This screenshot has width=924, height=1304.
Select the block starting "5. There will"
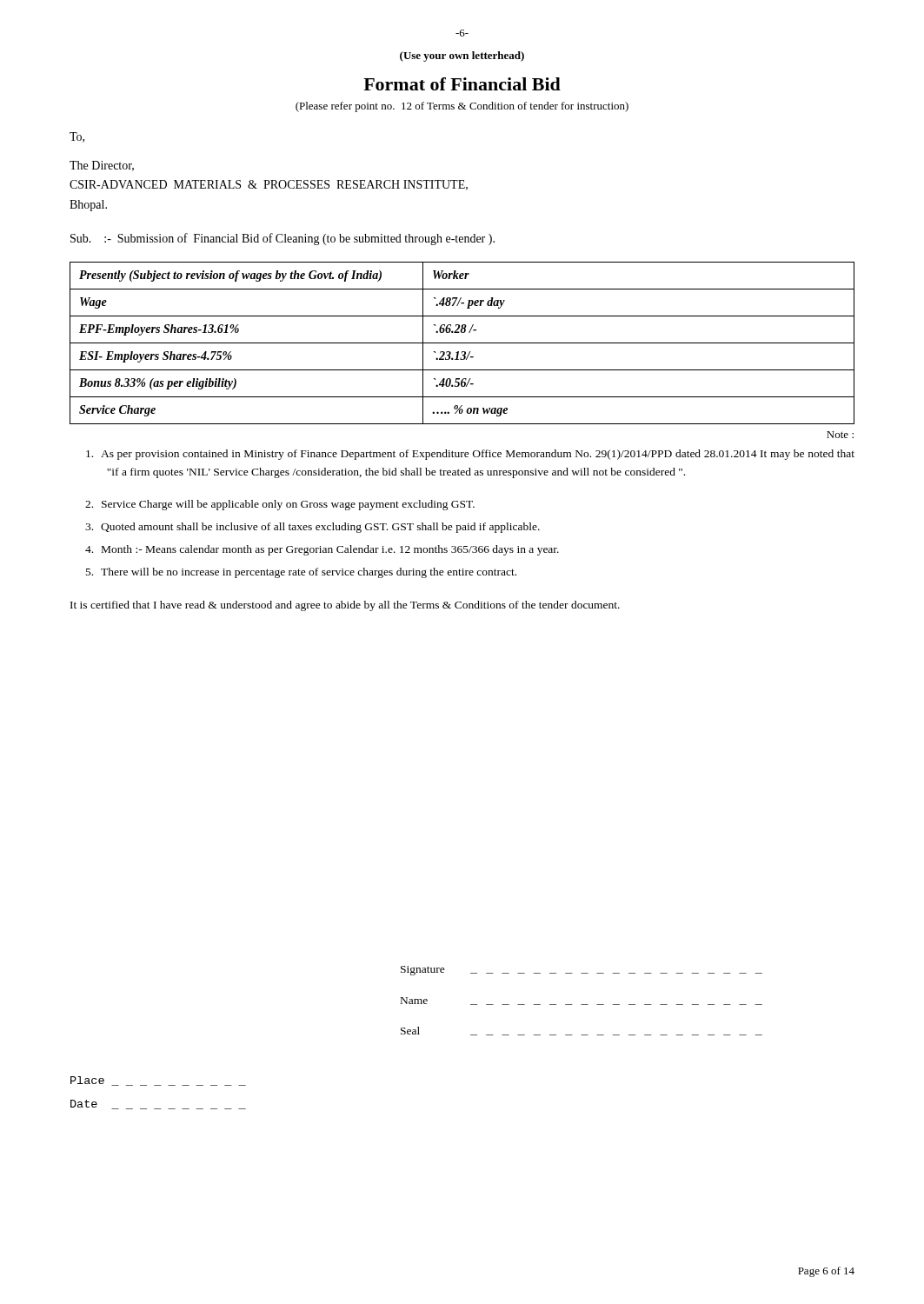point(462,572)
